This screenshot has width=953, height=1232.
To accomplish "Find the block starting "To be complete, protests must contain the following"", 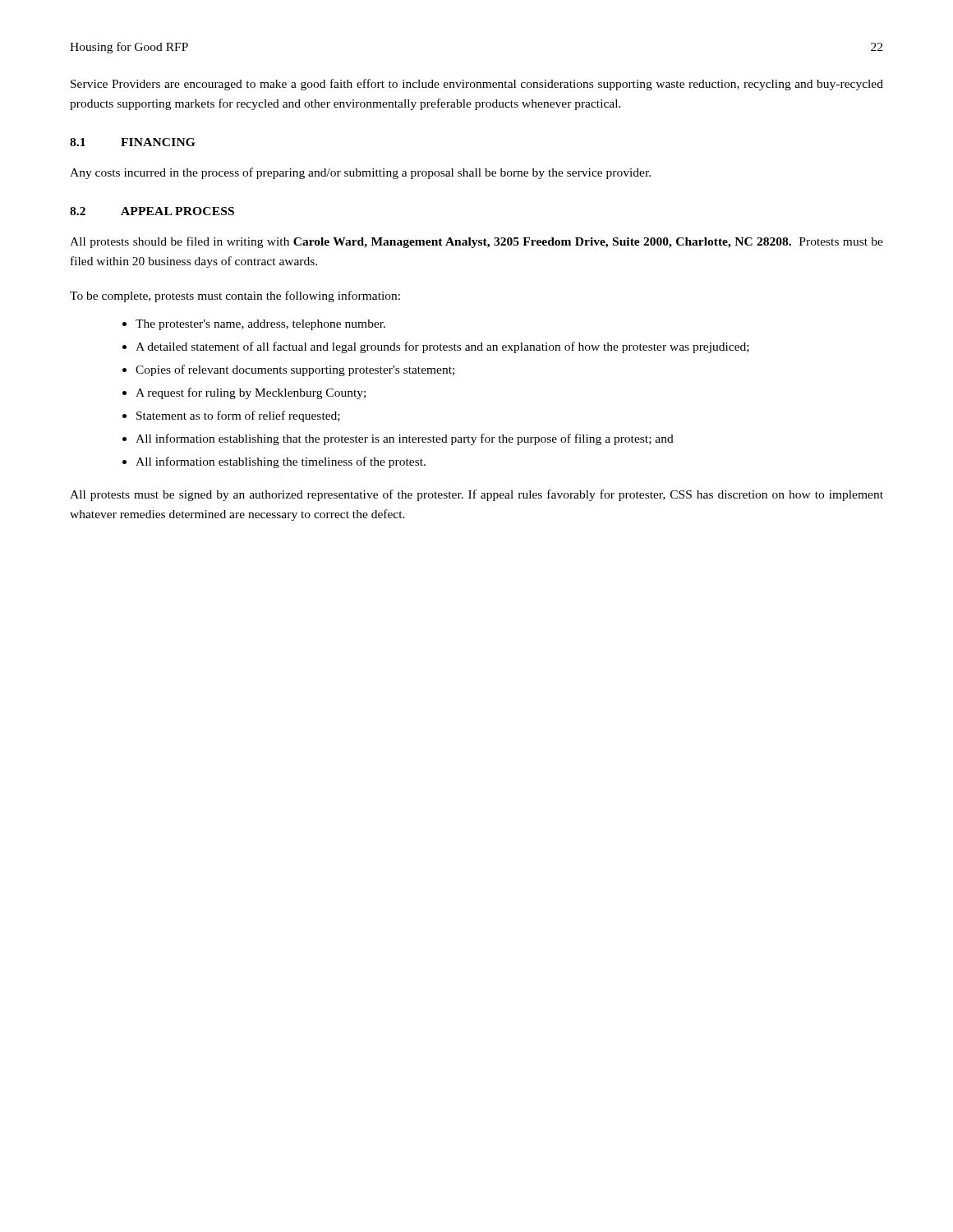I will 235,295.
